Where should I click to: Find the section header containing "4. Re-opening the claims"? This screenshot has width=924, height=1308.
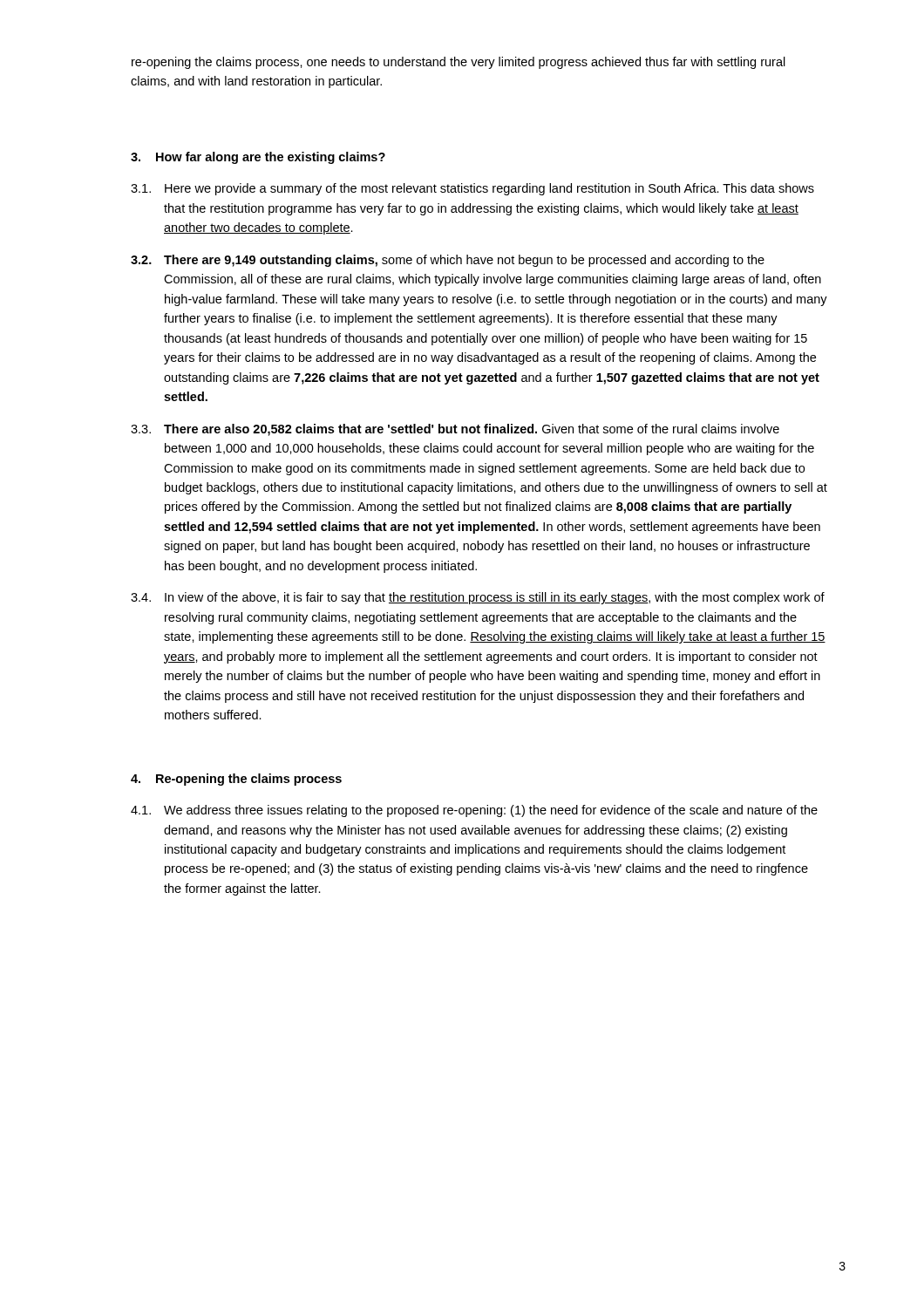tap(236, 779)
